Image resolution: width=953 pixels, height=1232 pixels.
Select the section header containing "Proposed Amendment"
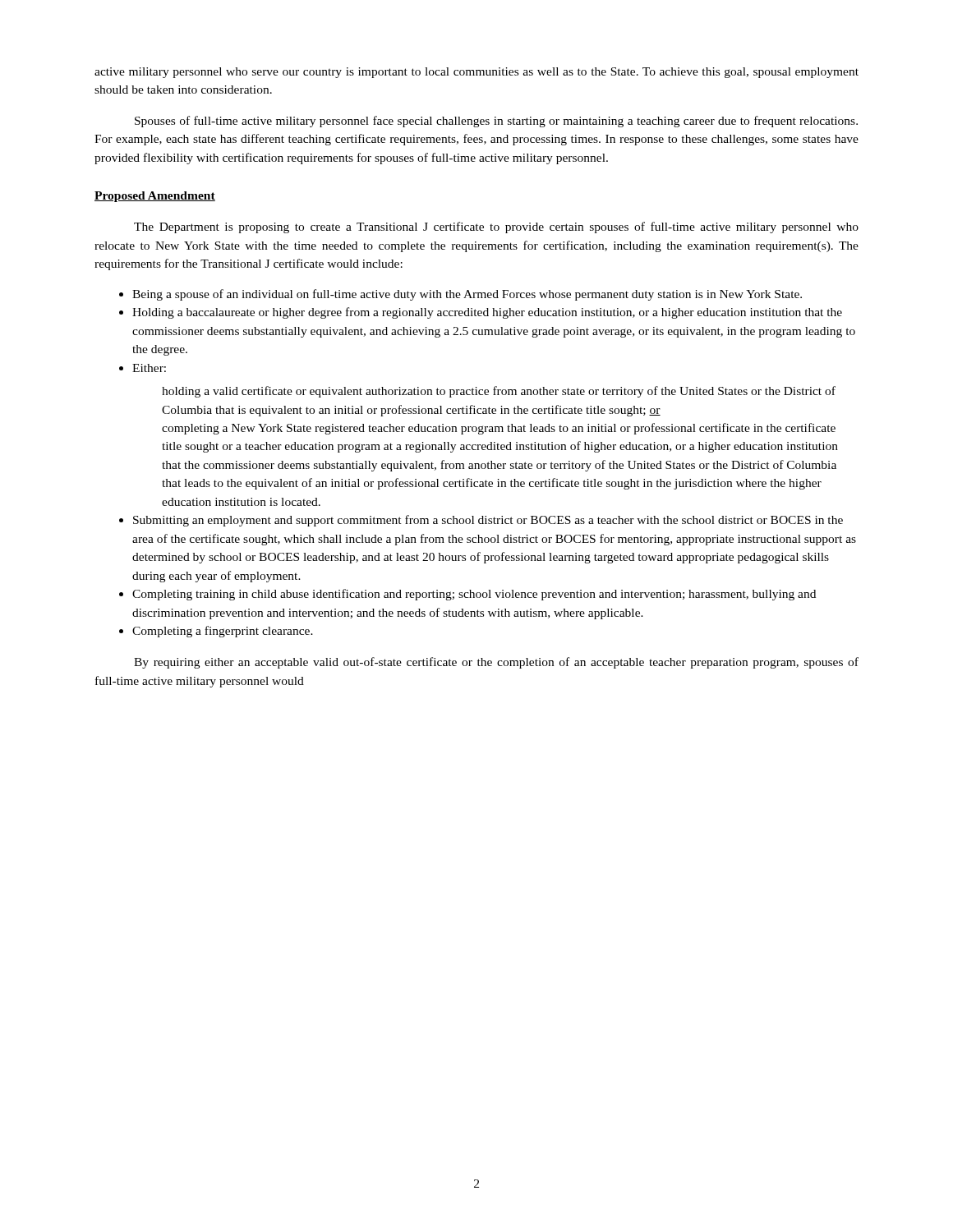[x=155, y=197]
